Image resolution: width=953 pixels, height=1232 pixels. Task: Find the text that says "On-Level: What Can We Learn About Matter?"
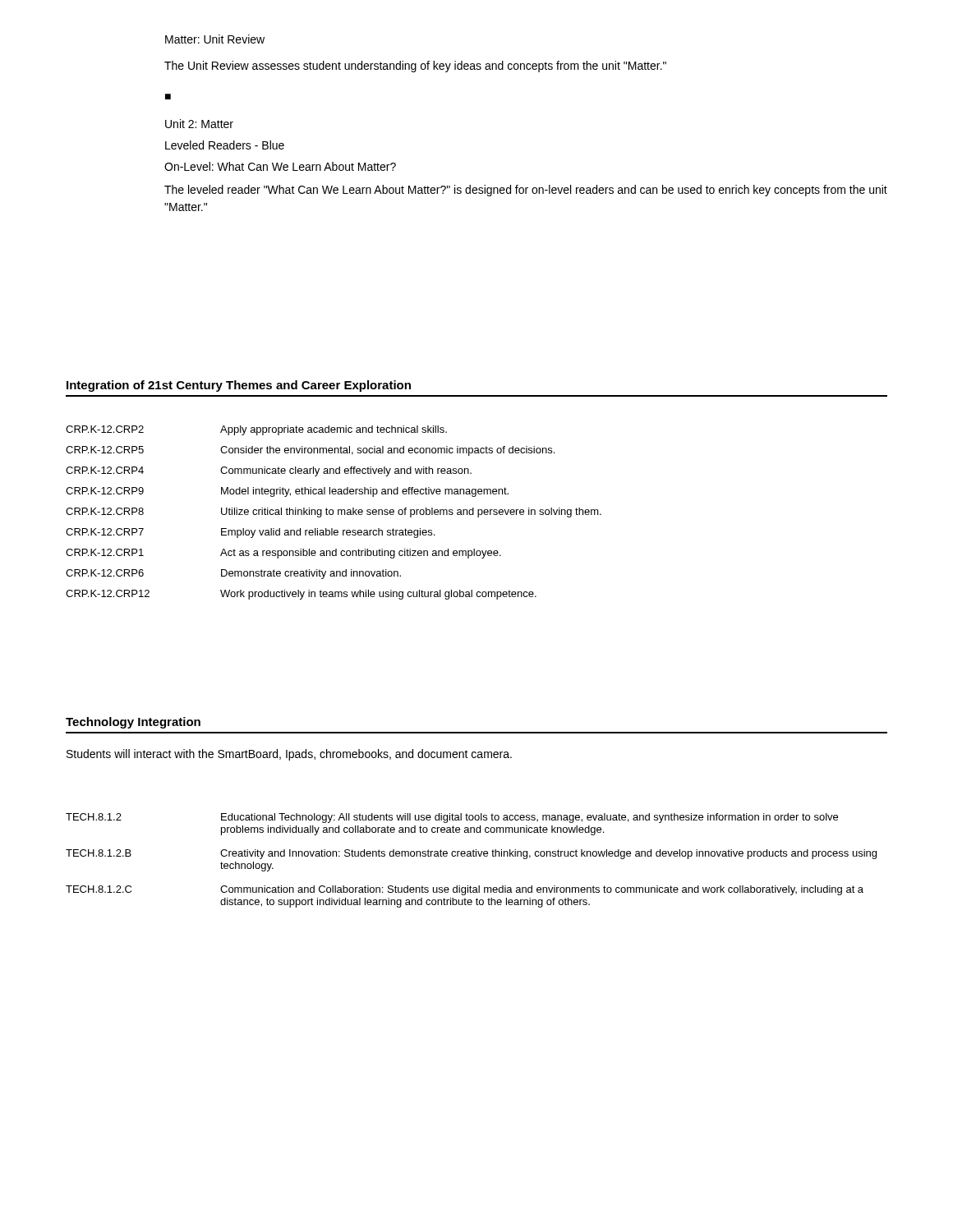pos(280,167)
